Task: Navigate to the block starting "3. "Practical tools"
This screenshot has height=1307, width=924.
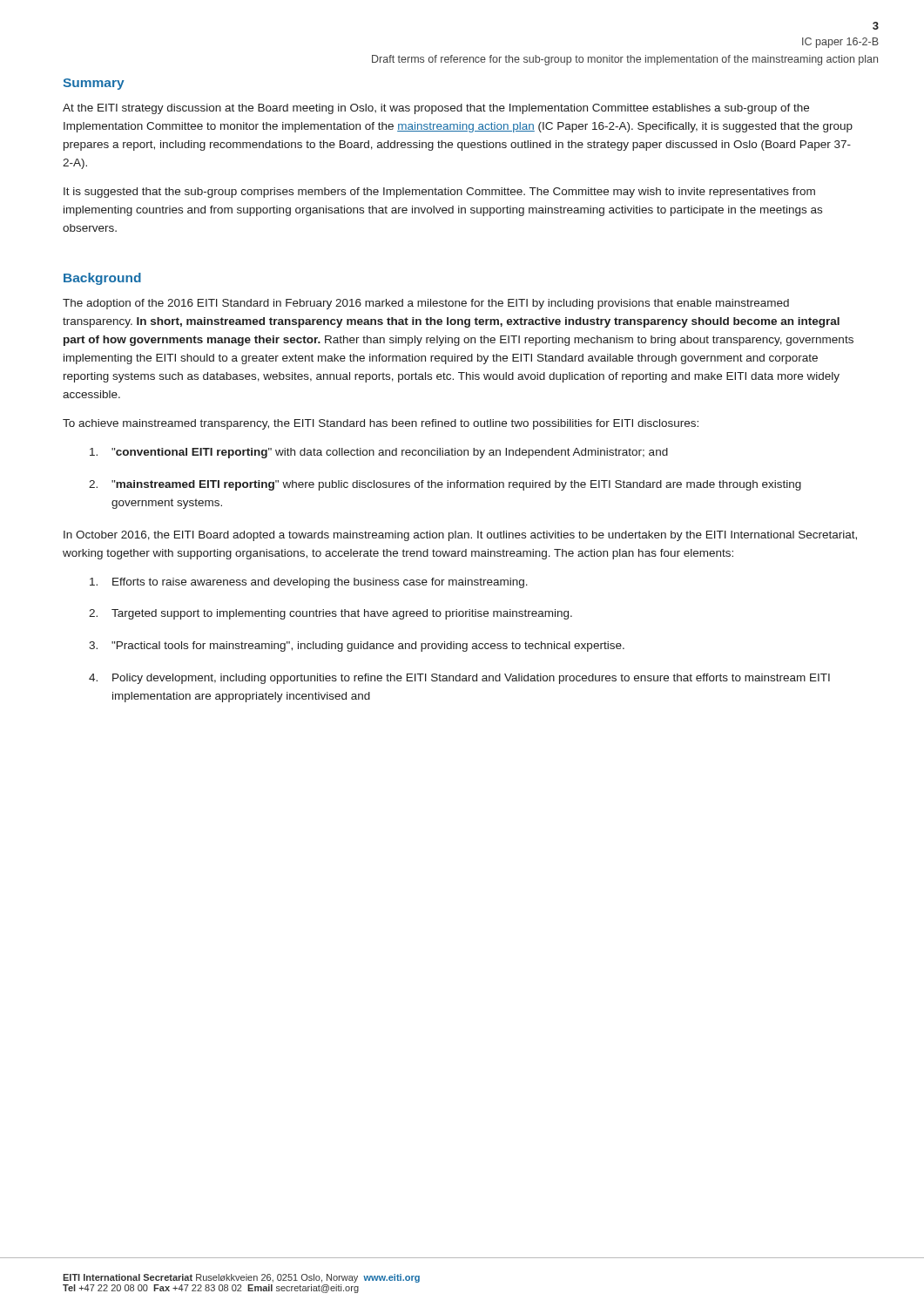Action: (x=475, y=646)
